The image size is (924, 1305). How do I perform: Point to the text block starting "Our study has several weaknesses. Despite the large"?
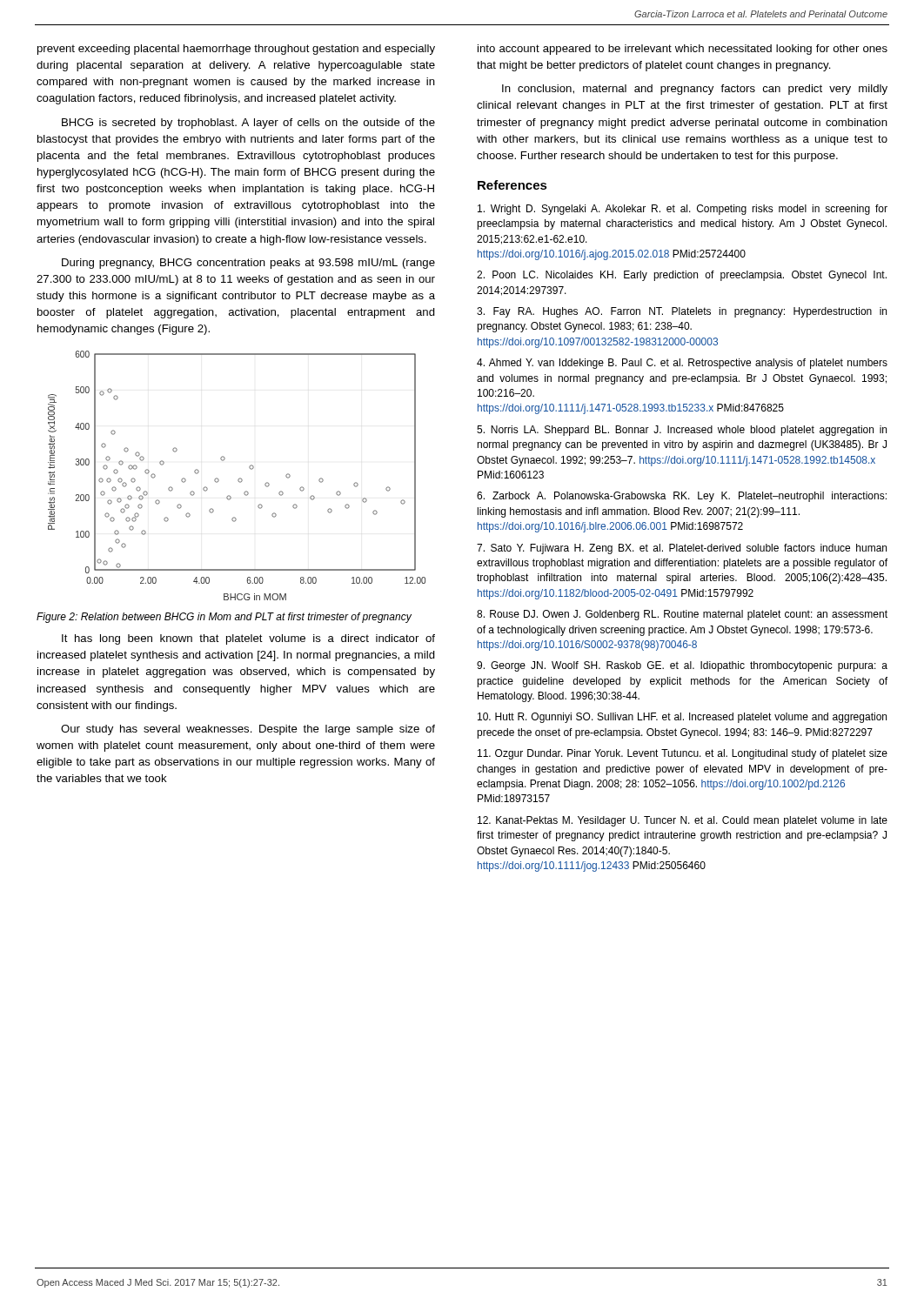(236, 754)
